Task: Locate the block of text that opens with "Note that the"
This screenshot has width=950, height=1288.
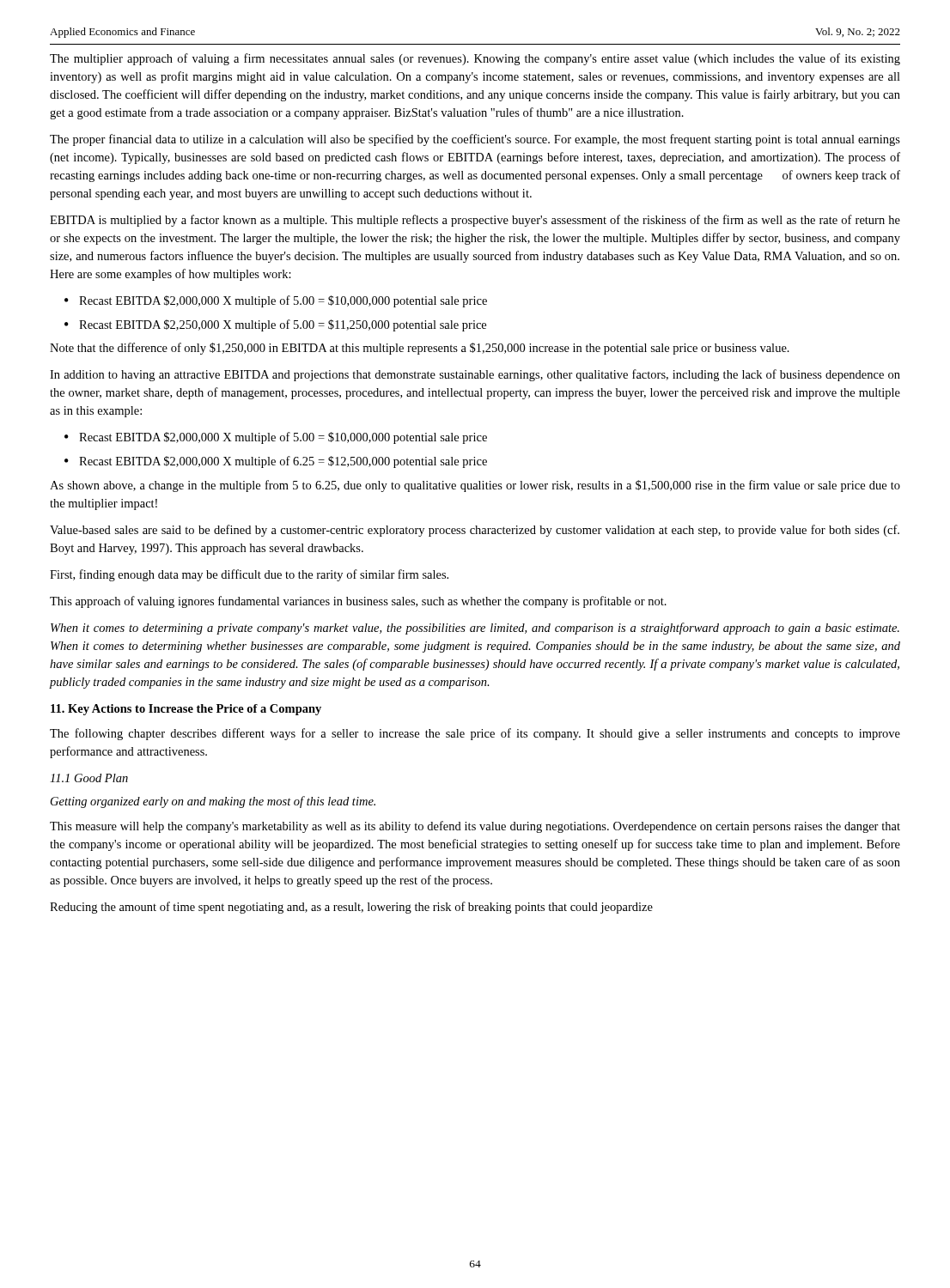Action: [x=475, y=349]
